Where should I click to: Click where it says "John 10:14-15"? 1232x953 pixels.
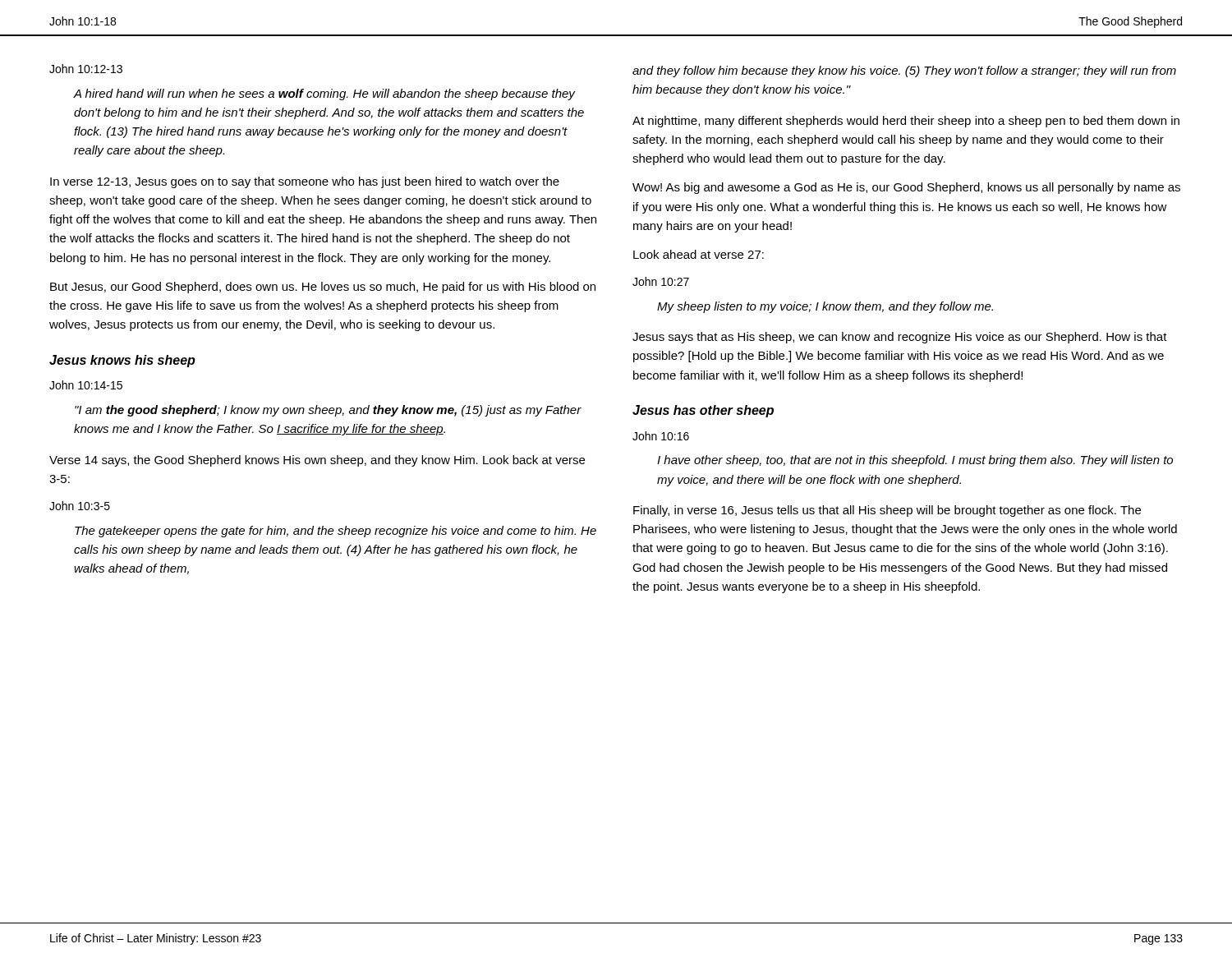(86, 386)
